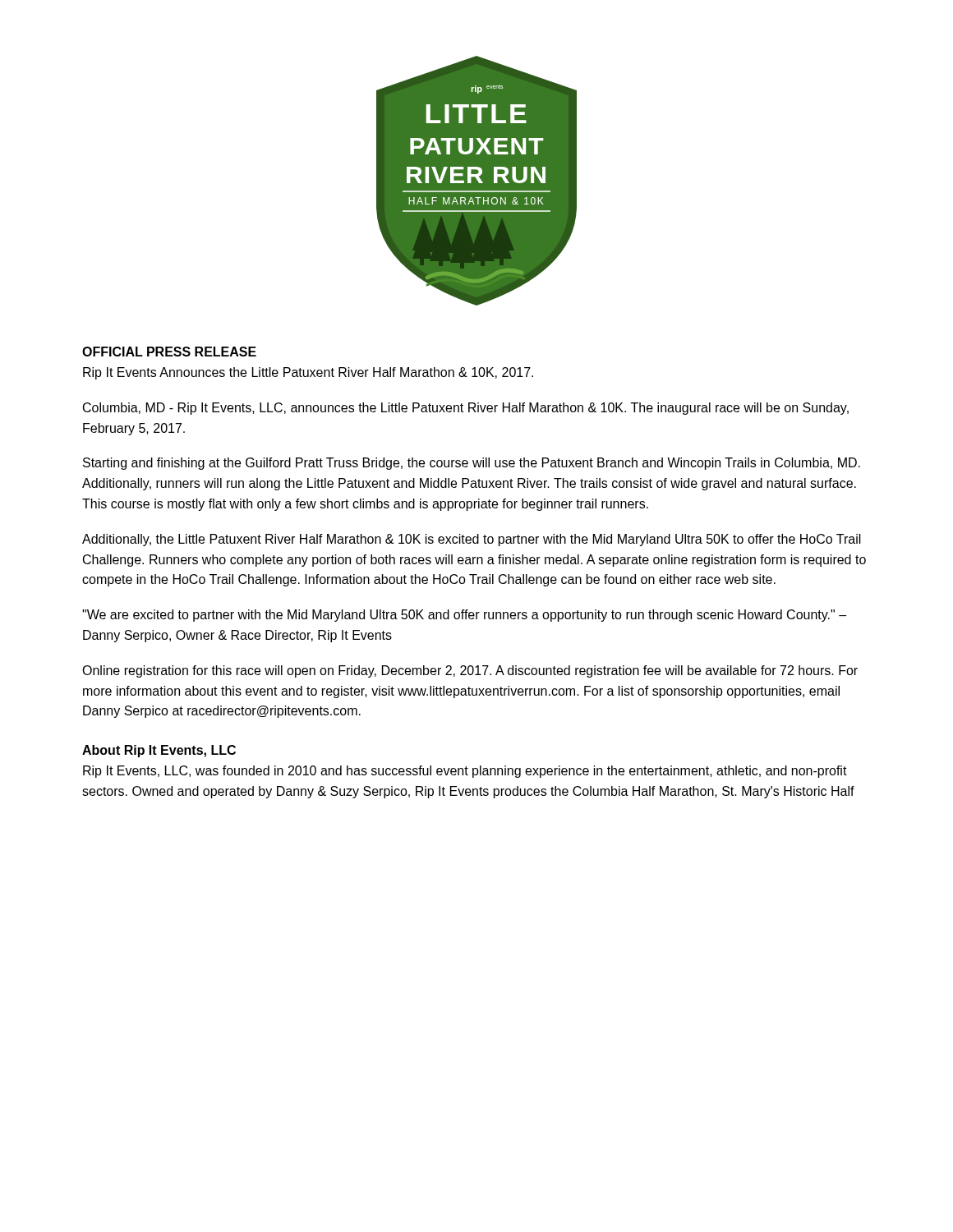Point to the passage starting "About Rip It Events,"
The width and height of the screenshot is (953, 1232).
pyautogui.click(x=159, y=750)
